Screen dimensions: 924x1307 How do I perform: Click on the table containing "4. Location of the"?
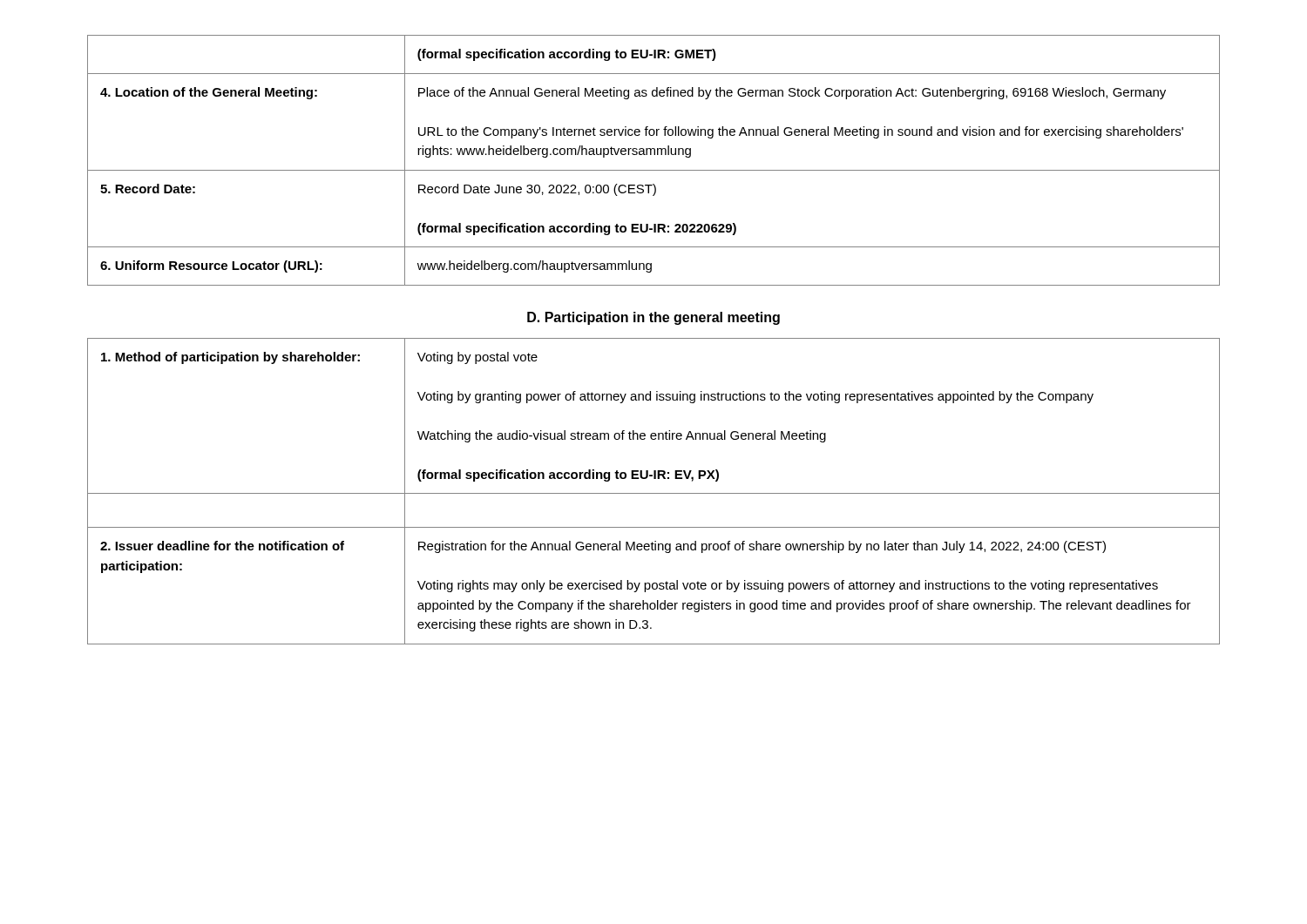[654, 160]
